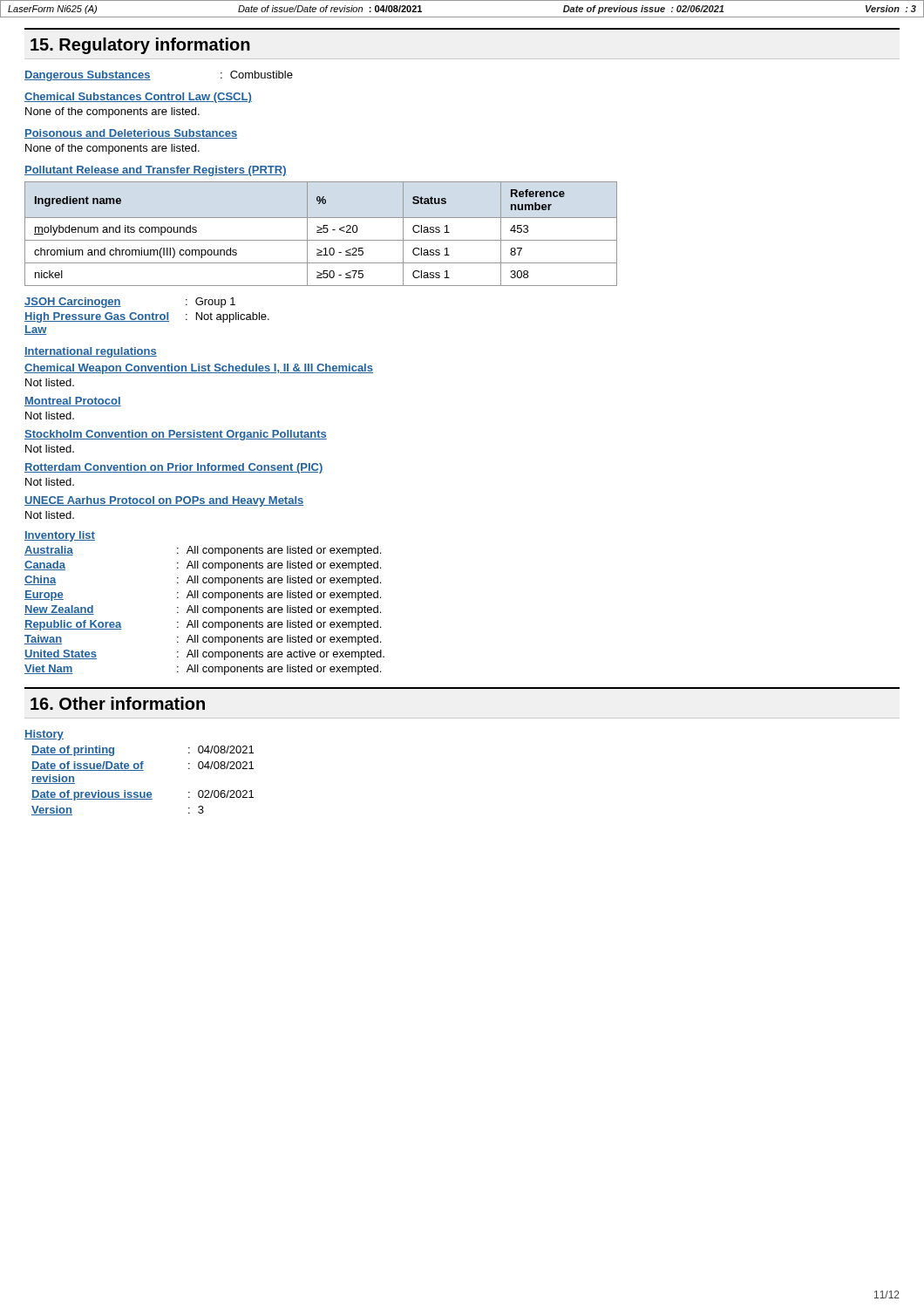Click on the text that reads "Montreal Protocol"
Screen dimensions: 1308x924
tap(73, 402)
